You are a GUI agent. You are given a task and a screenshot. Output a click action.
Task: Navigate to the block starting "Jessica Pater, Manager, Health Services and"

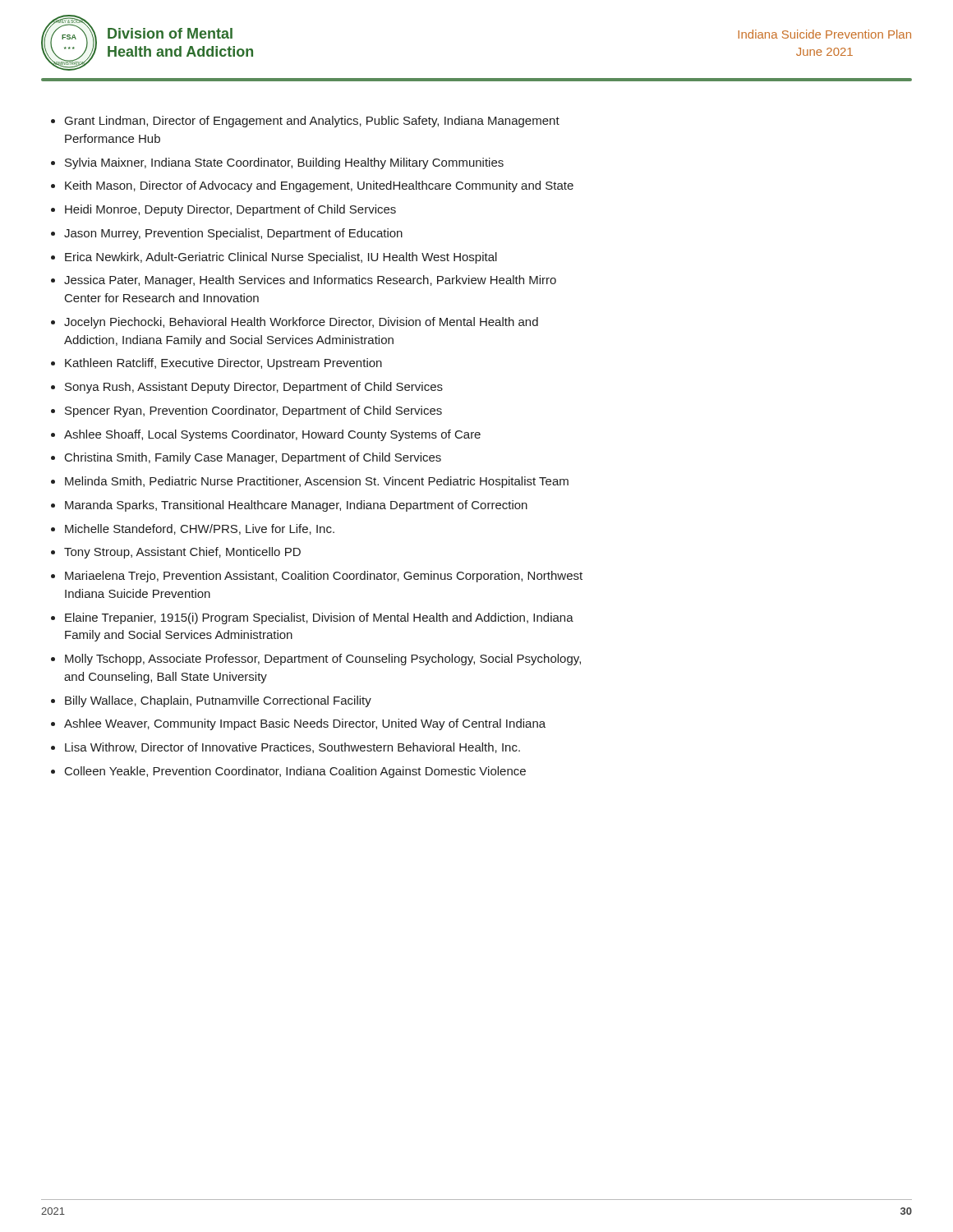(x=310, y=289)
